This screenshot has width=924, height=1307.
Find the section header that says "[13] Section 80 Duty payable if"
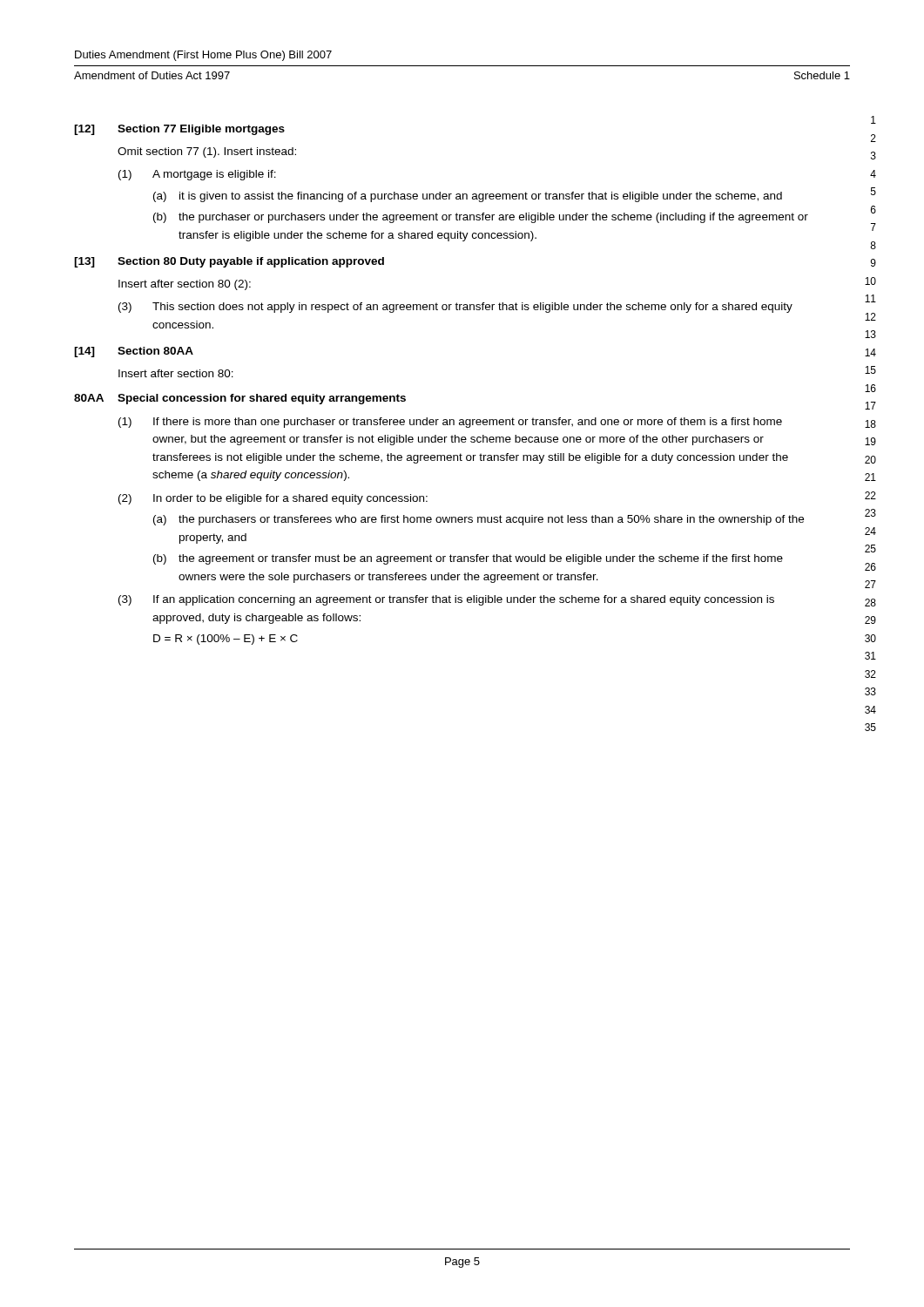[229, 262]
